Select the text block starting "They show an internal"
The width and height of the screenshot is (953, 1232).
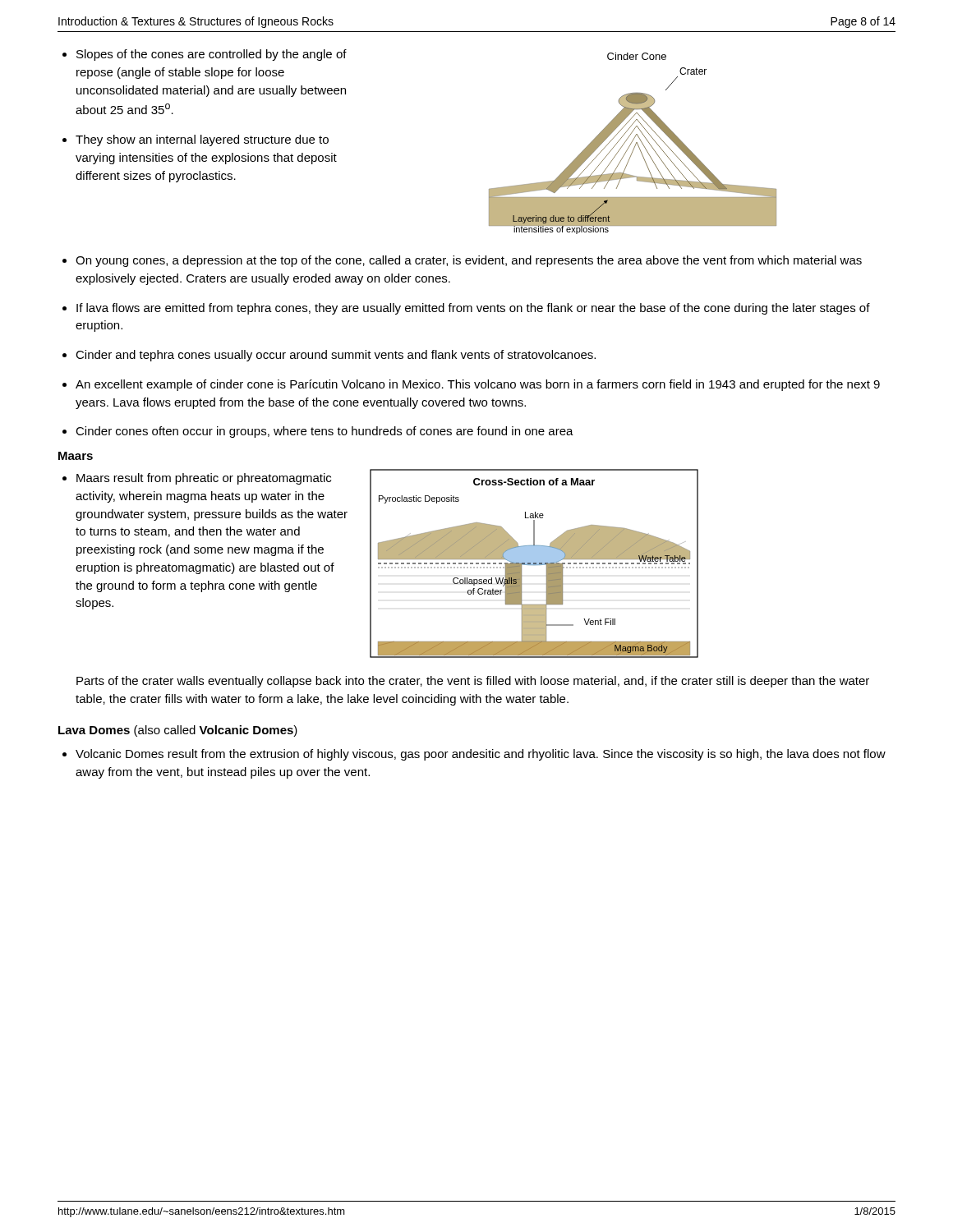click(206, 157)
